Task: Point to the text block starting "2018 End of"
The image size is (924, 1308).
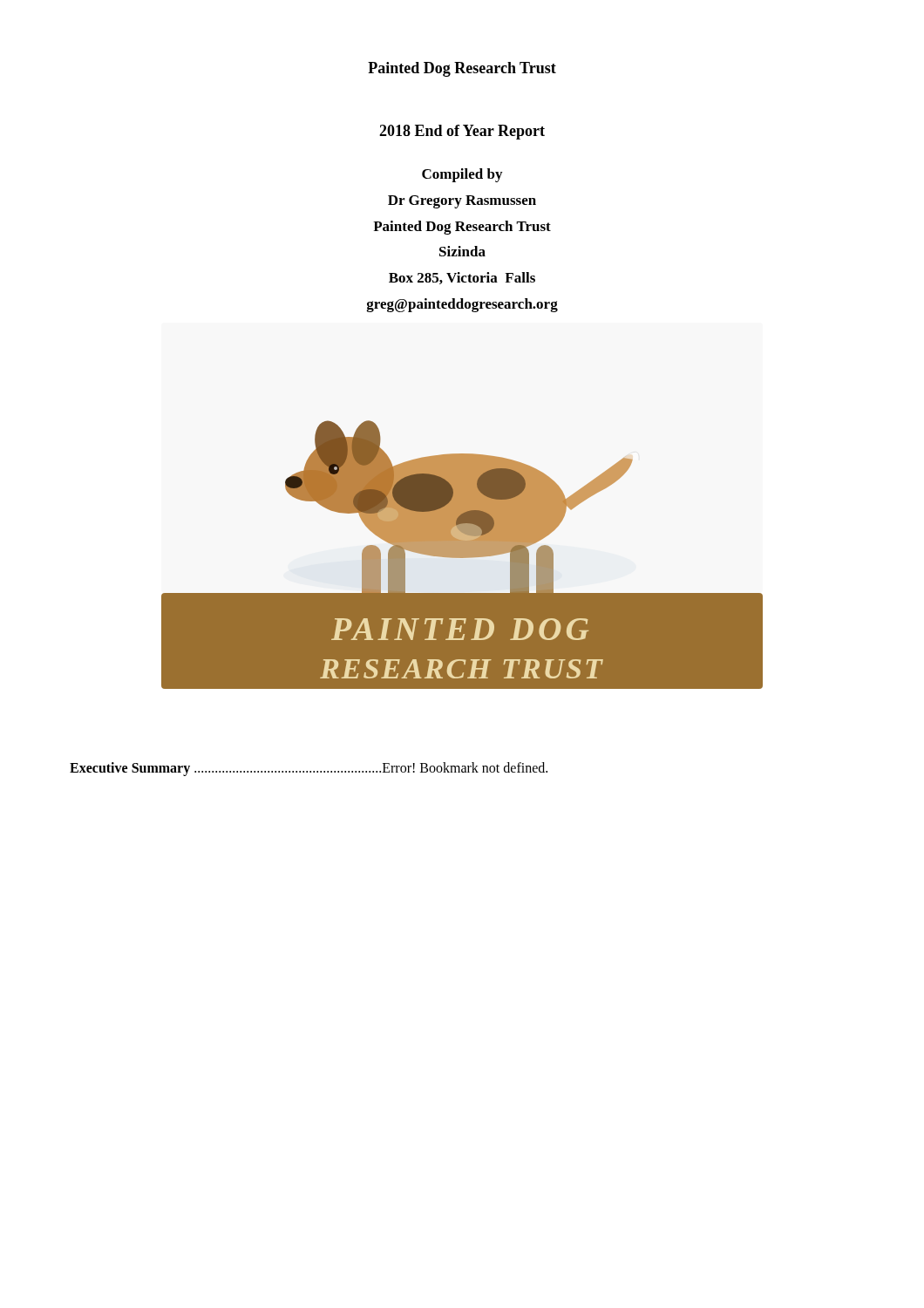Action: coord(462,131)
